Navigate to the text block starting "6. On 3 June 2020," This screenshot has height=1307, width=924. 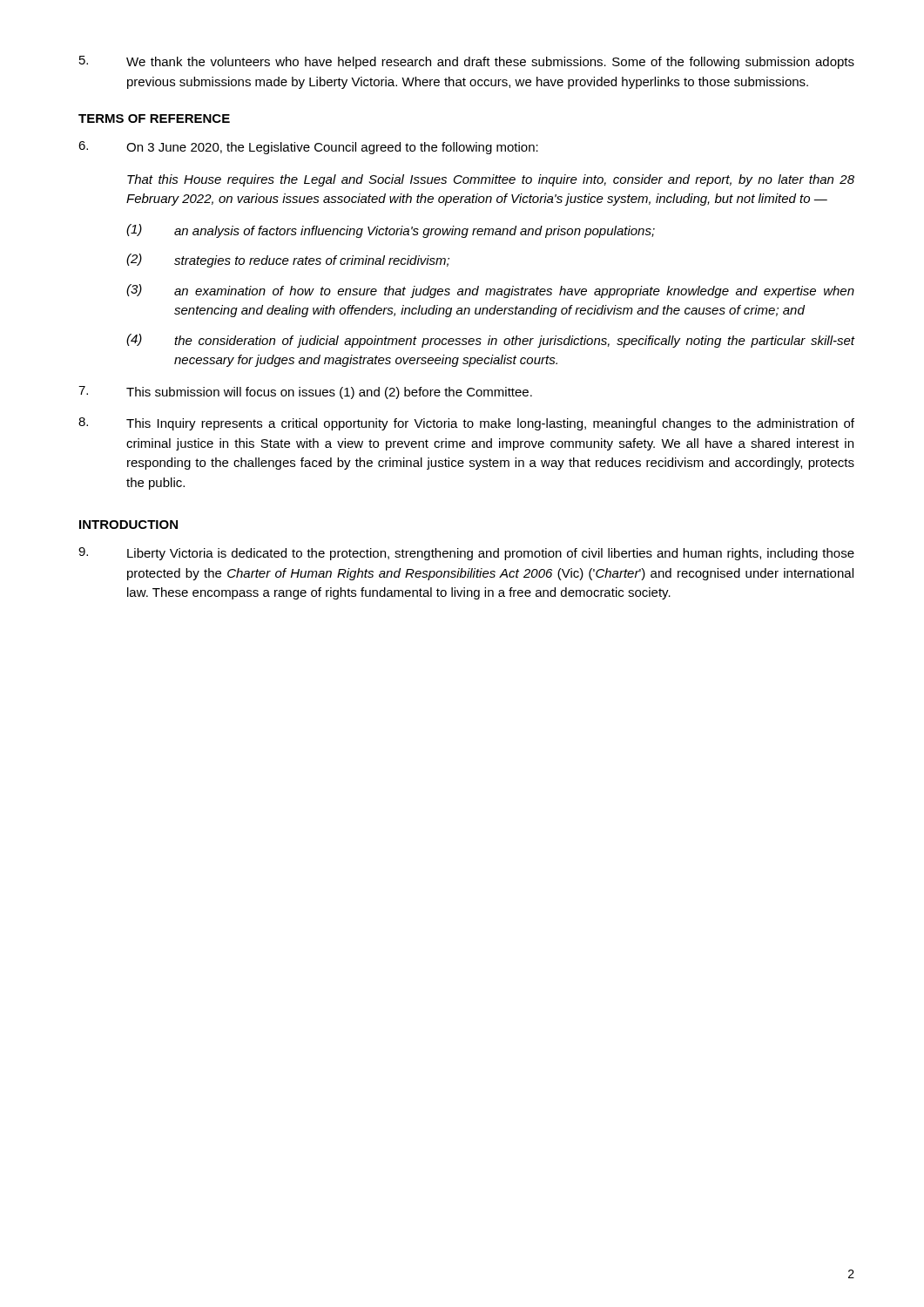click(466, 147)
